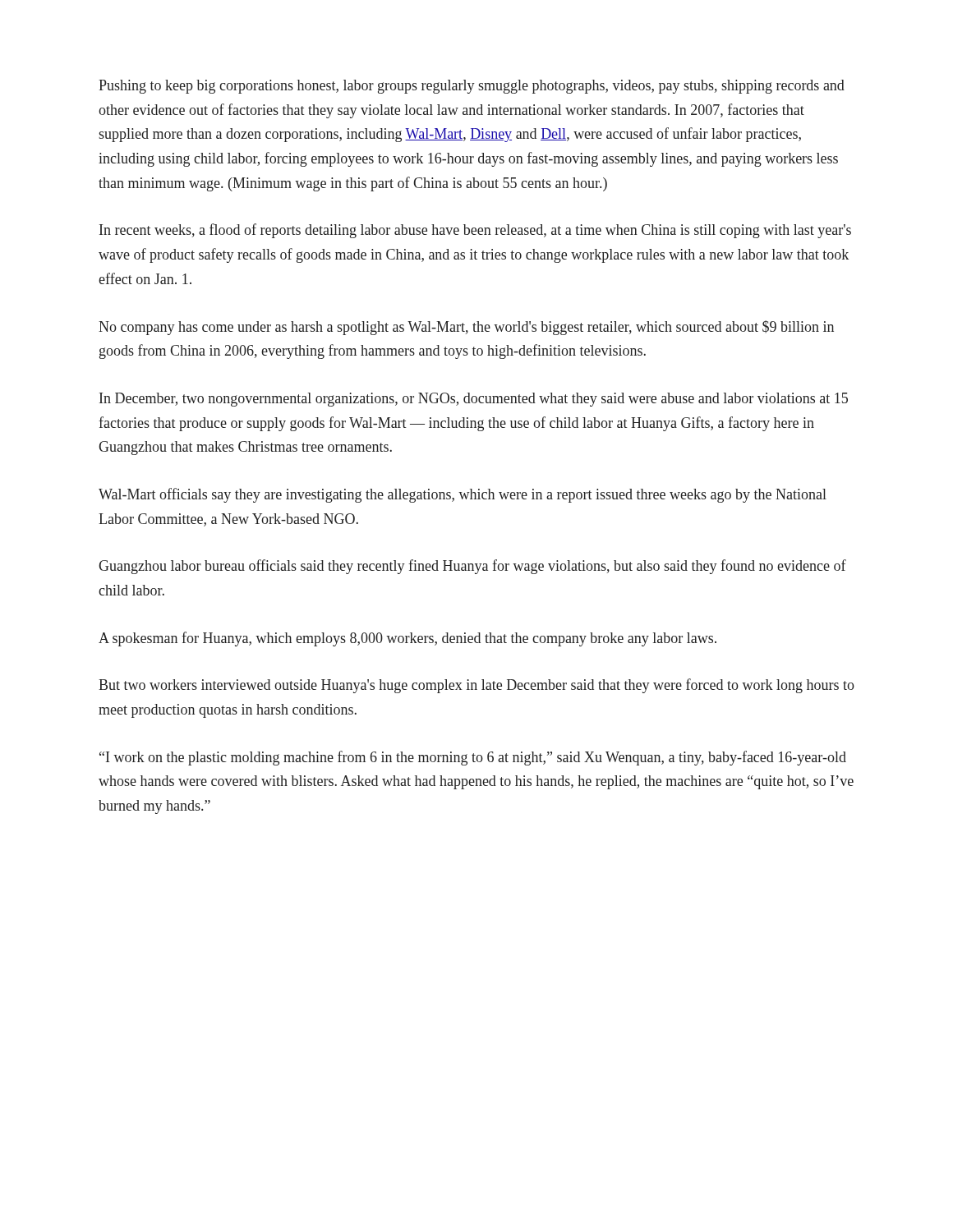Screen dimensions: 1232x953
Task: Select the element starting "In December, two nongovernmental organizations, or NGOs,"
Action: [x=473, y=423]
